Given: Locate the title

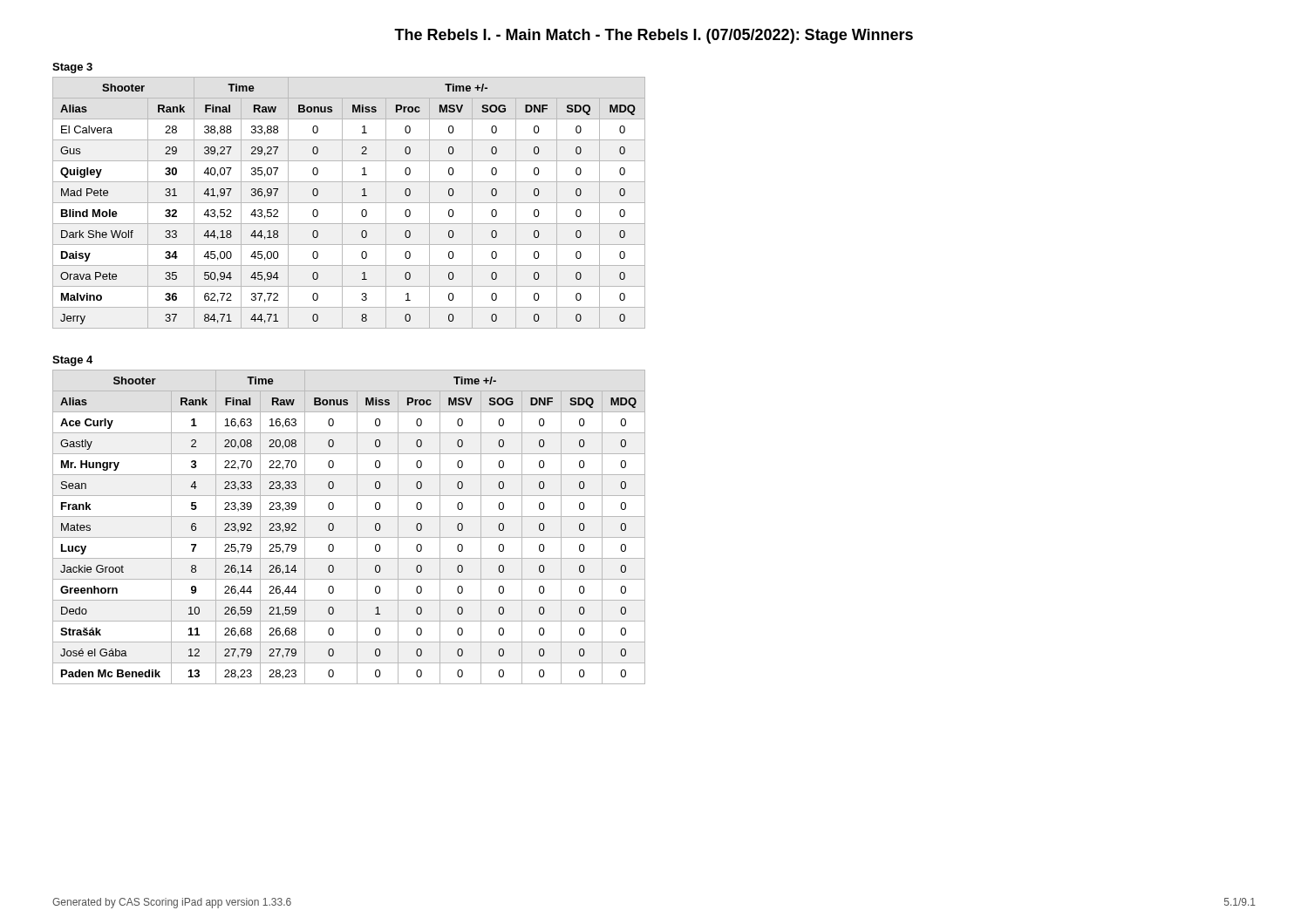Looking at the screenshot, I should pos(654,35).
